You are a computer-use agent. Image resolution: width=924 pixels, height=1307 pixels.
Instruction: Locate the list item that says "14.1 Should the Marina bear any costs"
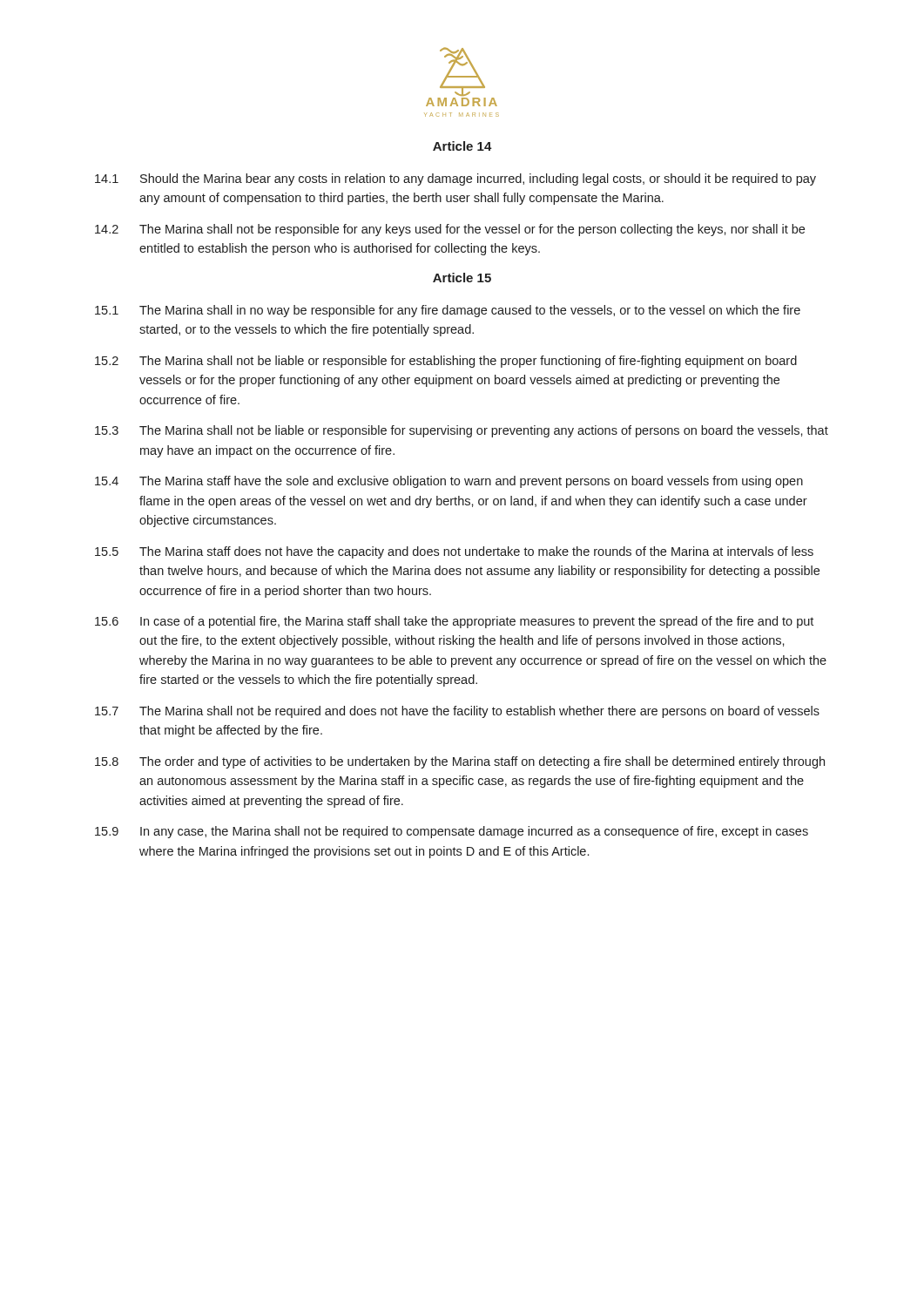pos(462,189)
